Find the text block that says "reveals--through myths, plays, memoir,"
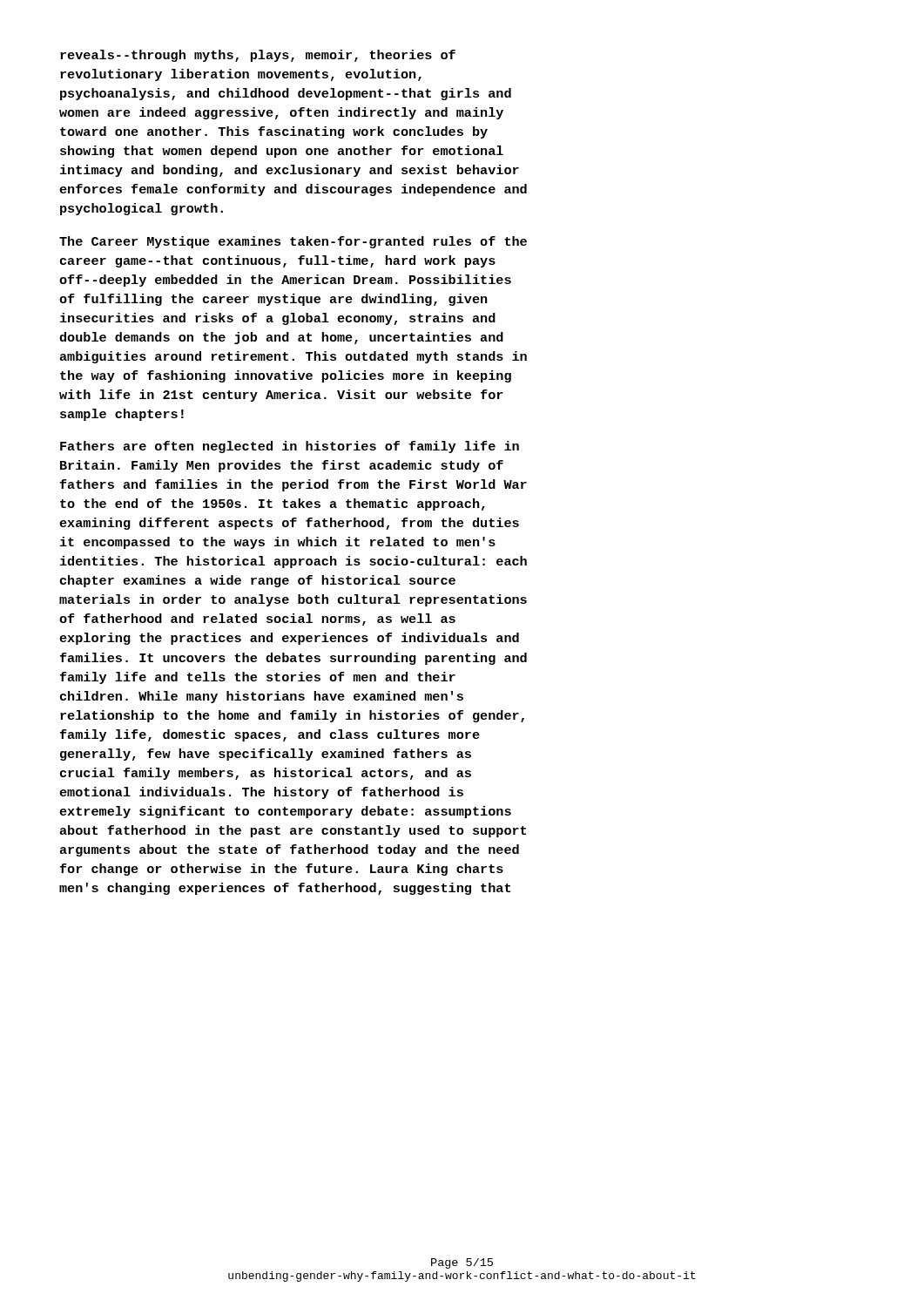The image size is (924, 1307). click(x=462, y=133)
